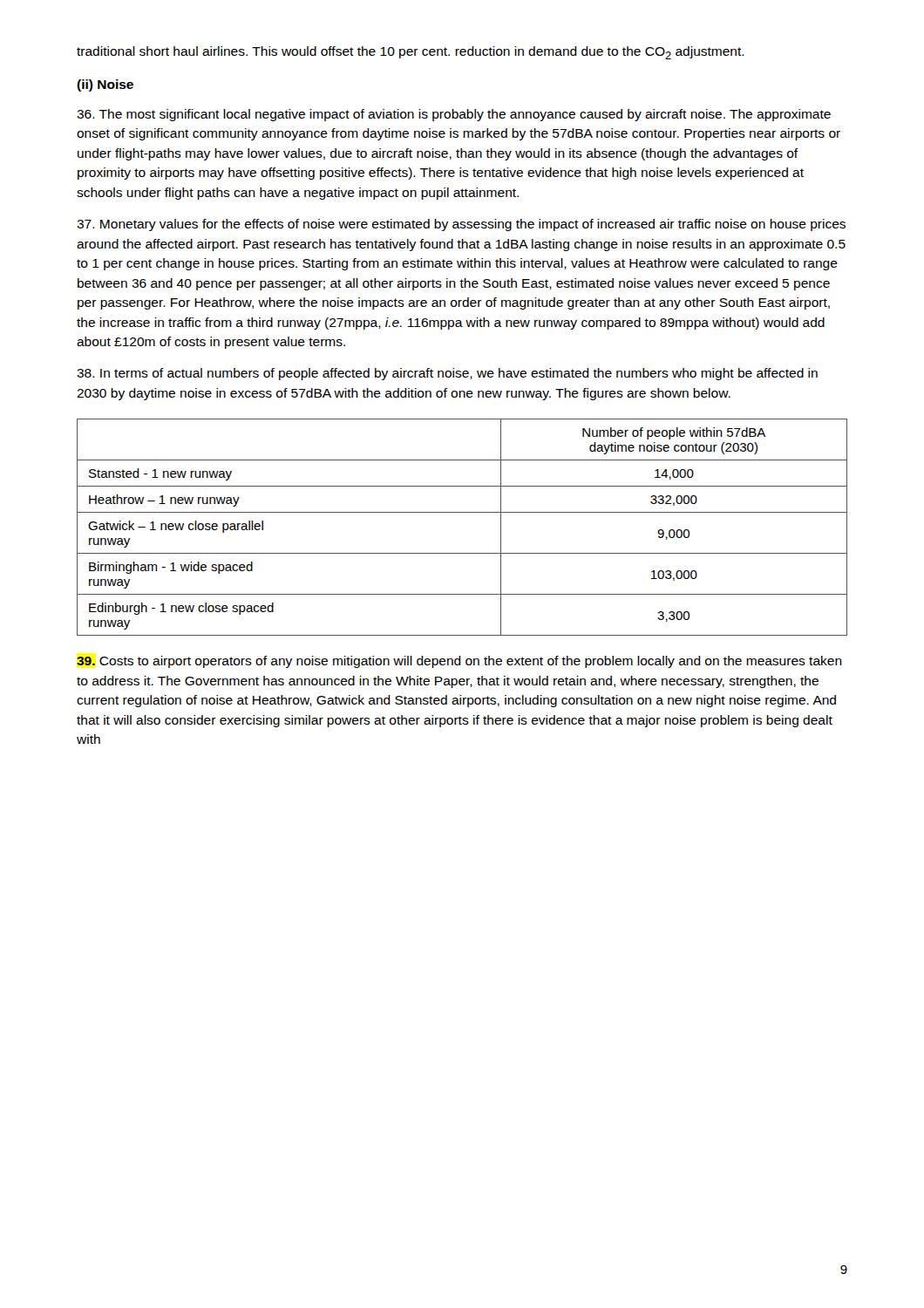Screen dimensions: 1308x924
Task: Click on the text block that says "Costs to airport operators of any noise mitigation"
Action: point(459,700)
